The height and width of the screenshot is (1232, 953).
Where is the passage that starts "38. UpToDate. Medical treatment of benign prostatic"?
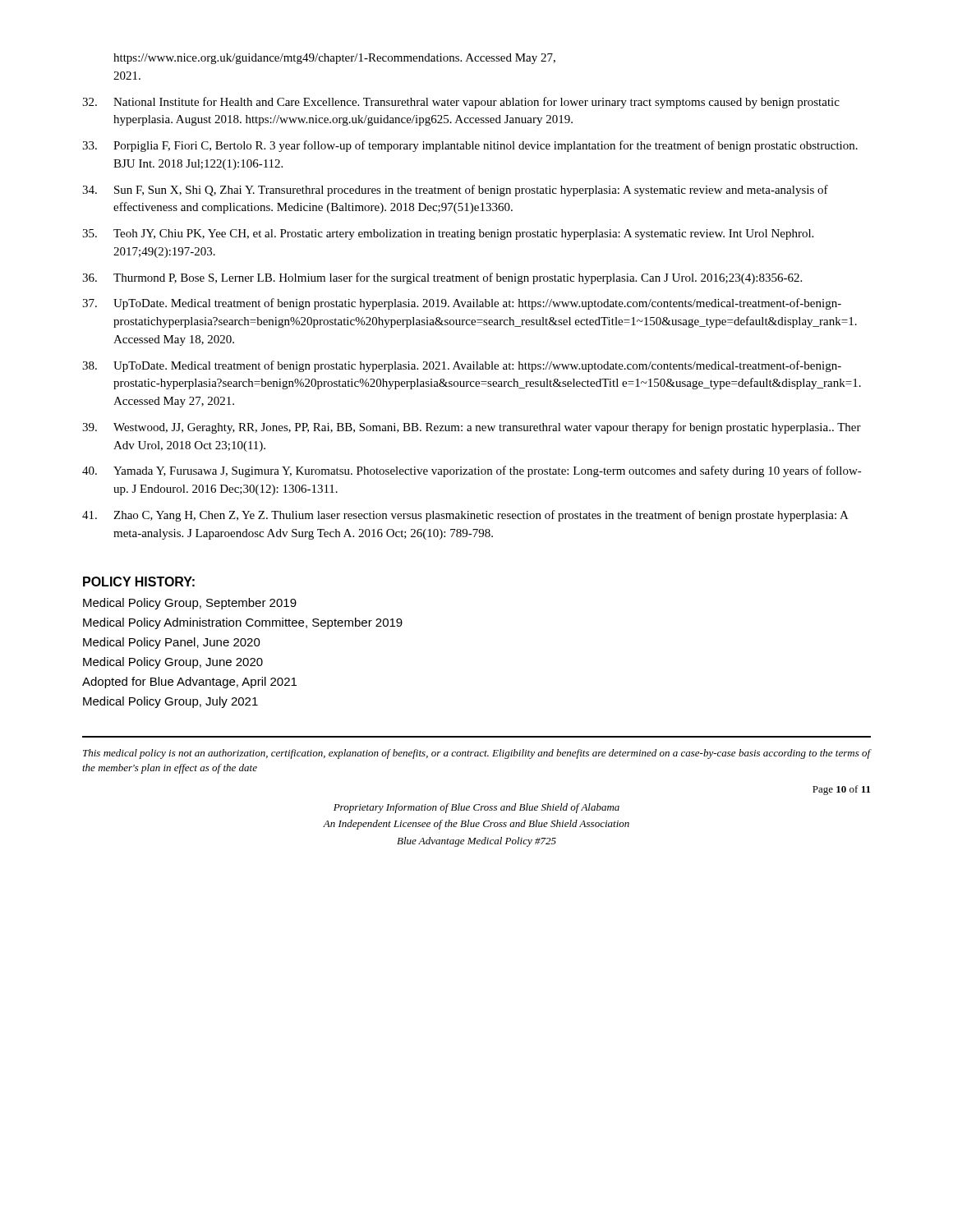point(476,384)
